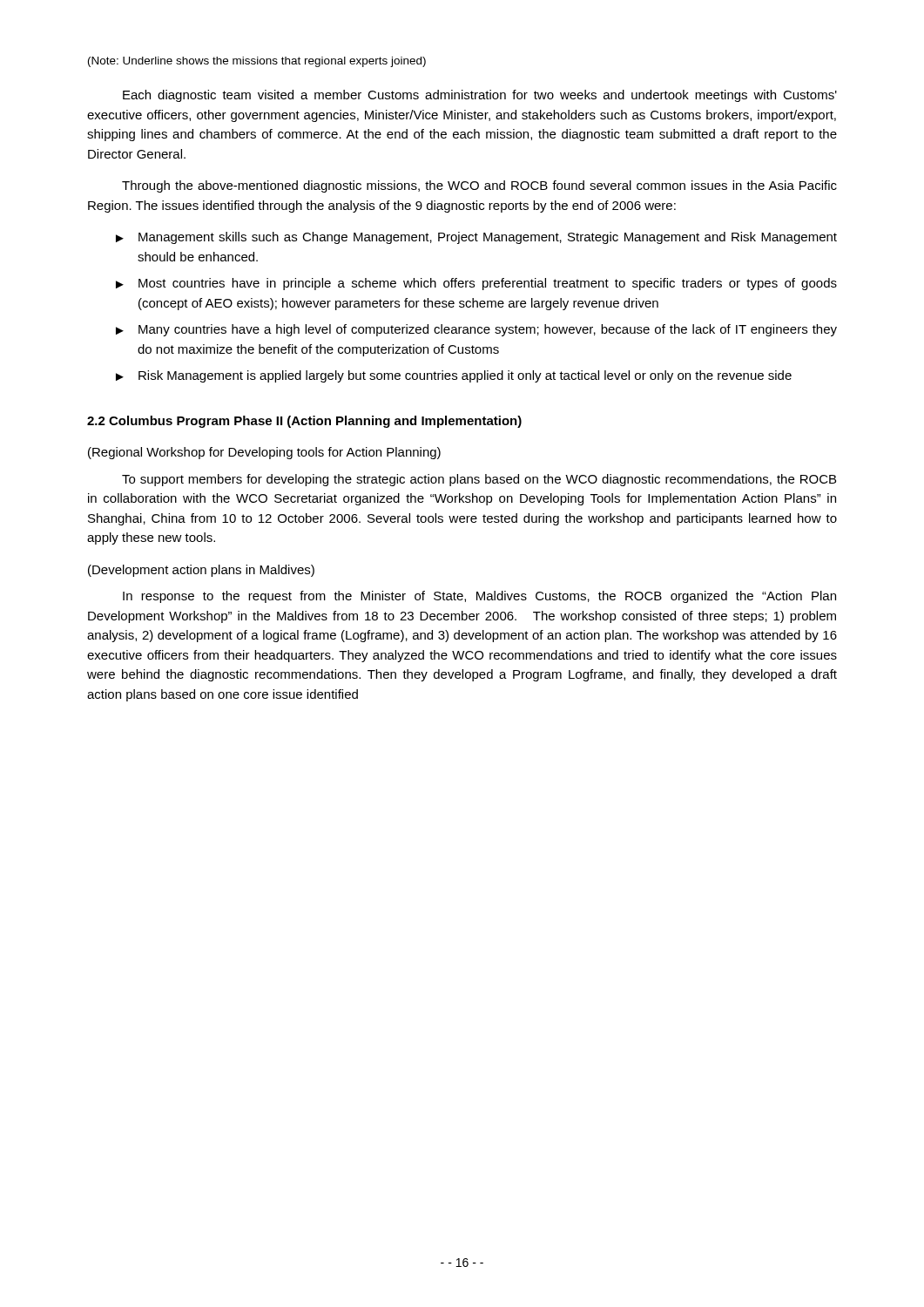924x1307 pixels.
Task: Find the text block with the text "In response to the"
Action: coord(462,645)
